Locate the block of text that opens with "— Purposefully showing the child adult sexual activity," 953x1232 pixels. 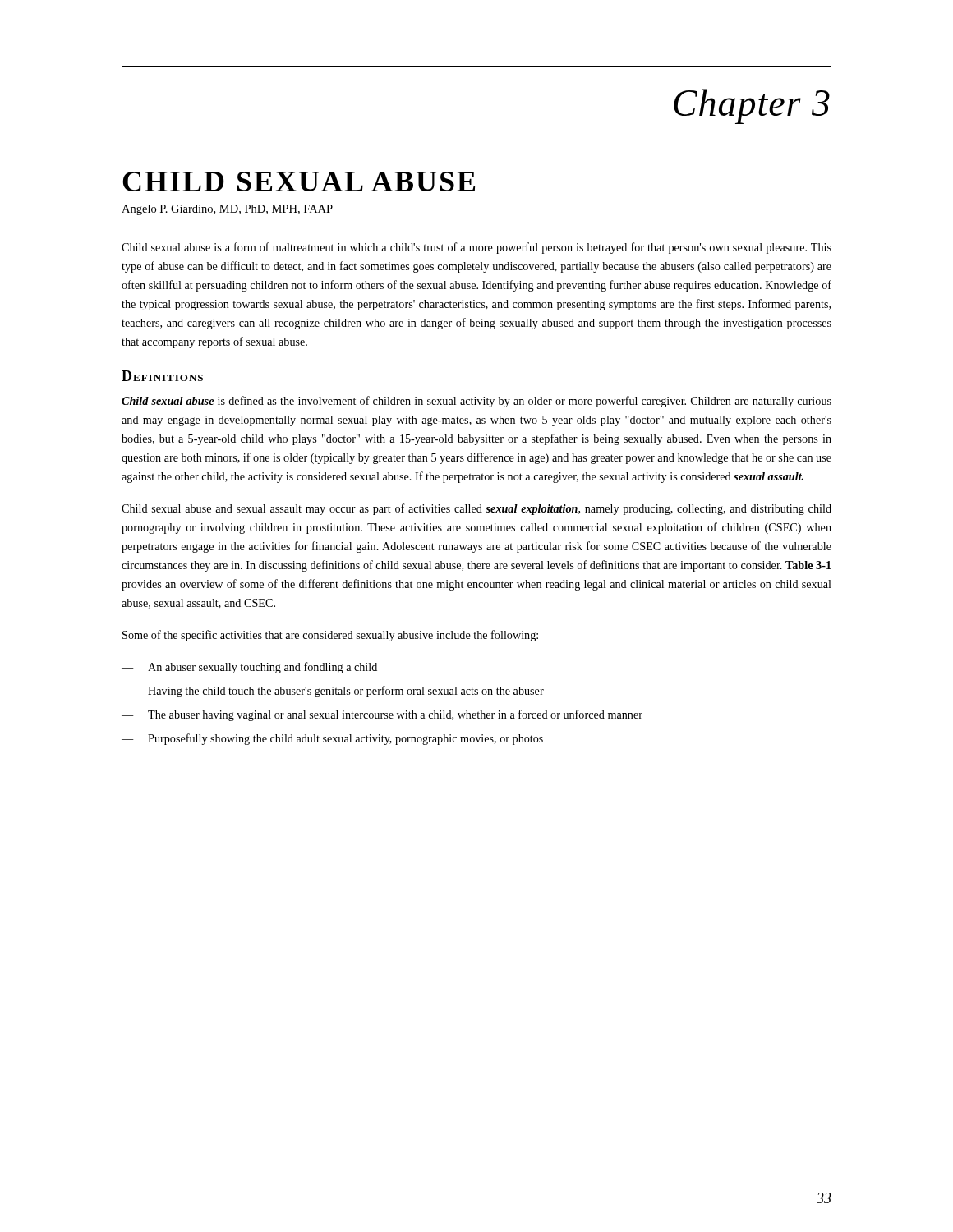coord(476,739)
